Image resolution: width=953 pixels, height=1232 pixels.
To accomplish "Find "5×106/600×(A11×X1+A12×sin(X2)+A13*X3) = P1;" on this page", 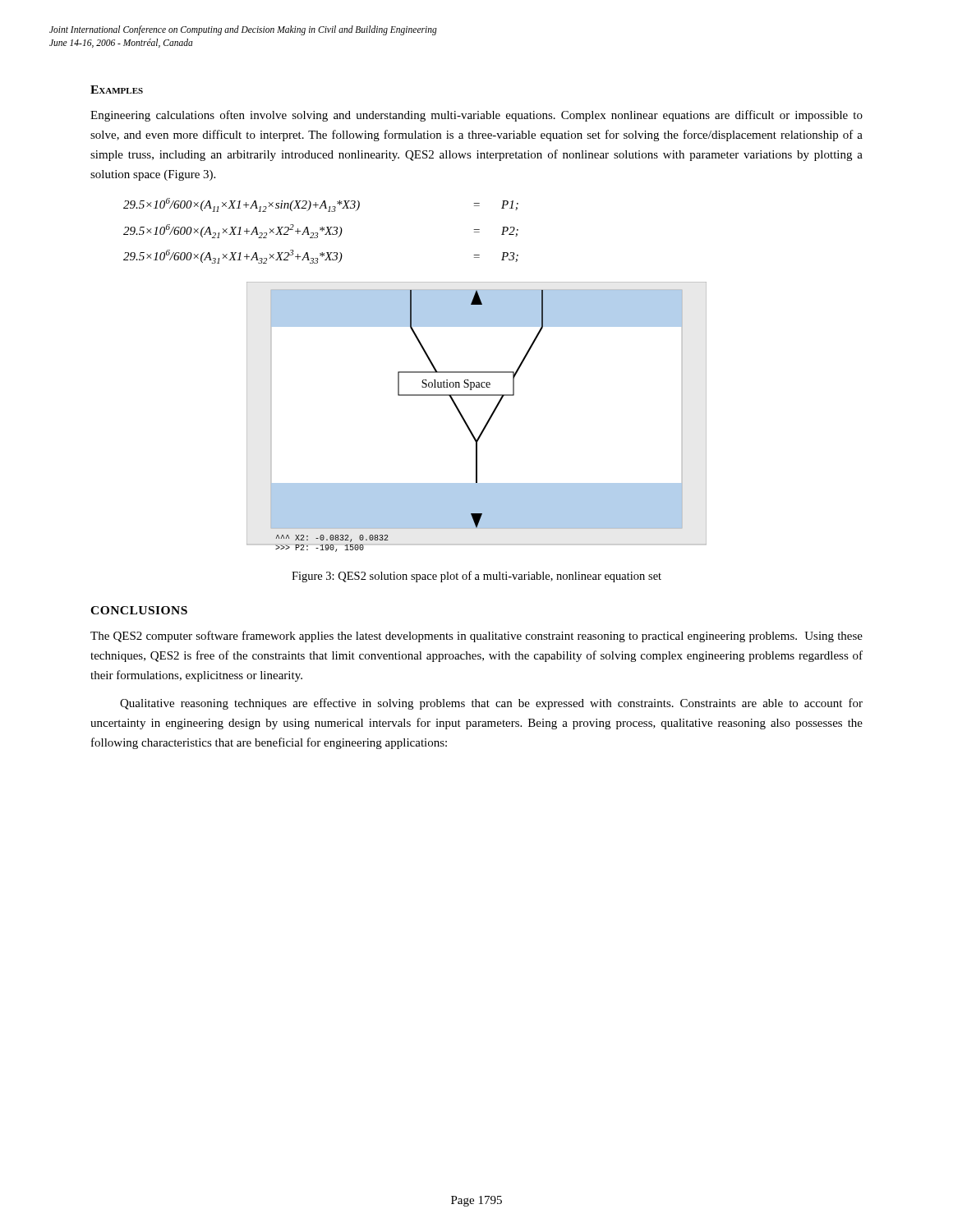I will click(337, 205).
